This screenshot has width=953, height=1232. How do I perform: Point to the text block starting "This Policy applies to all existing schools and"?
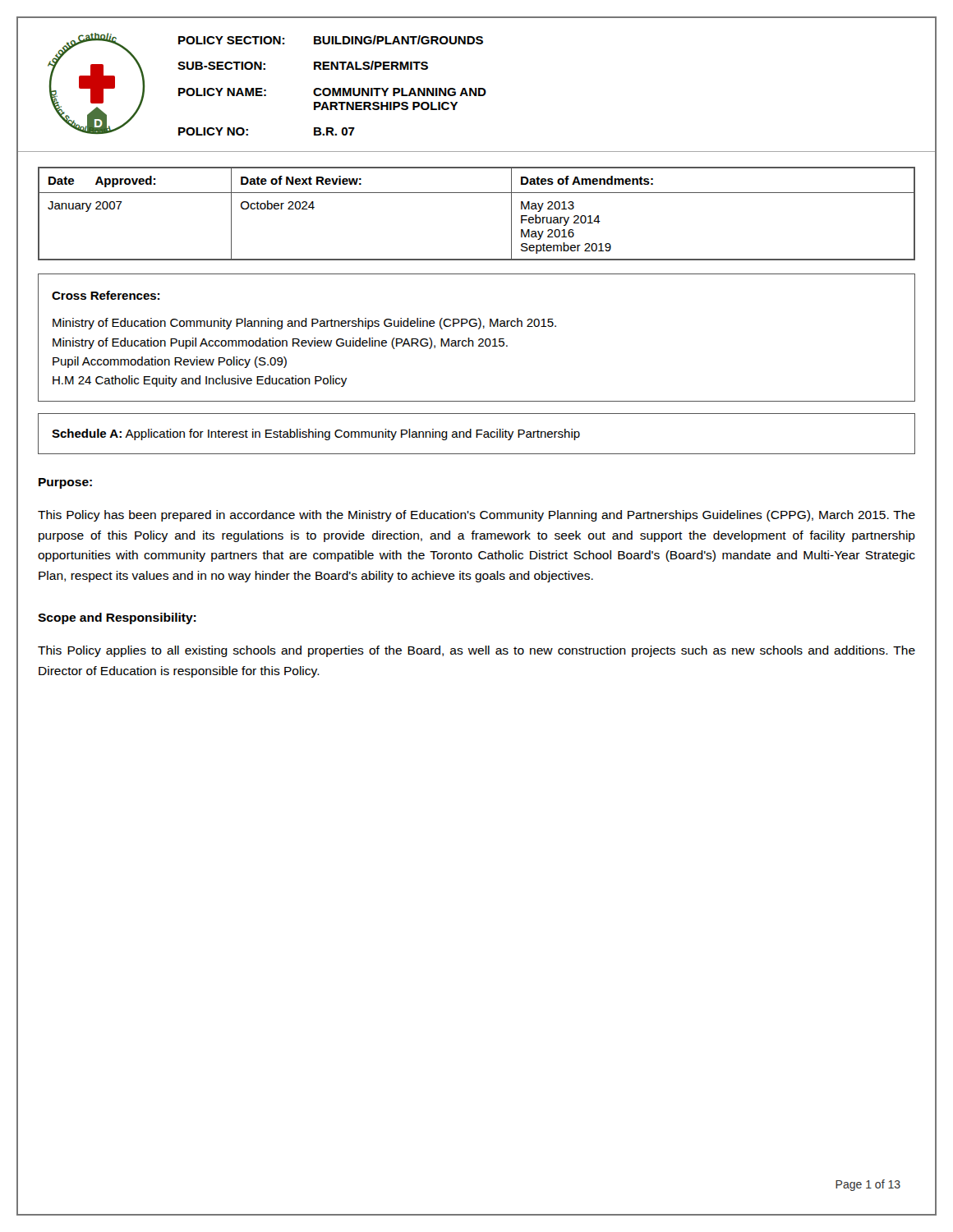(x=476, y=661)
